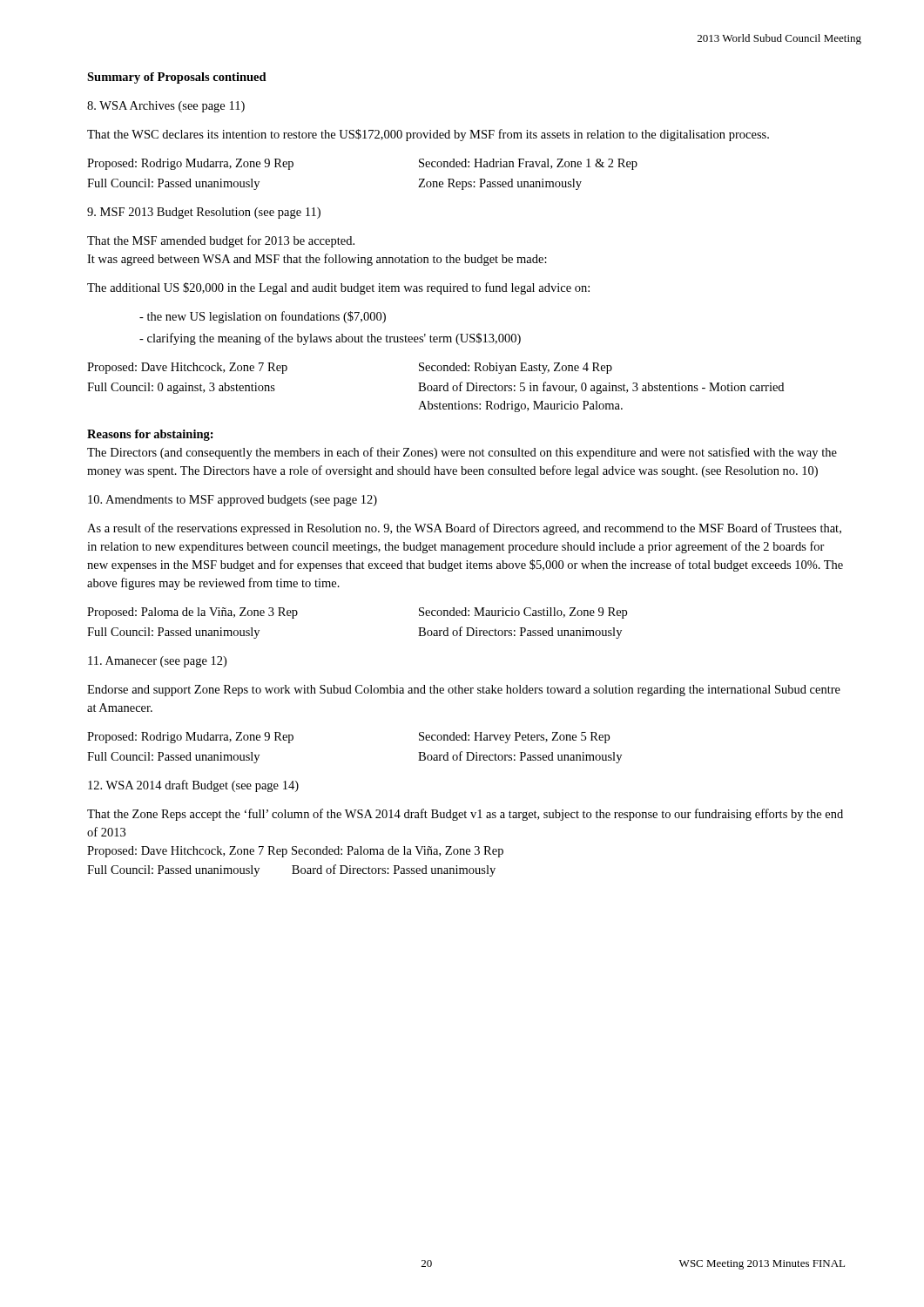Click the passage that begins "Proposed: Paloma de la Viña,"
This screenshot has height=1307, width=924.
tap(466, 622)
